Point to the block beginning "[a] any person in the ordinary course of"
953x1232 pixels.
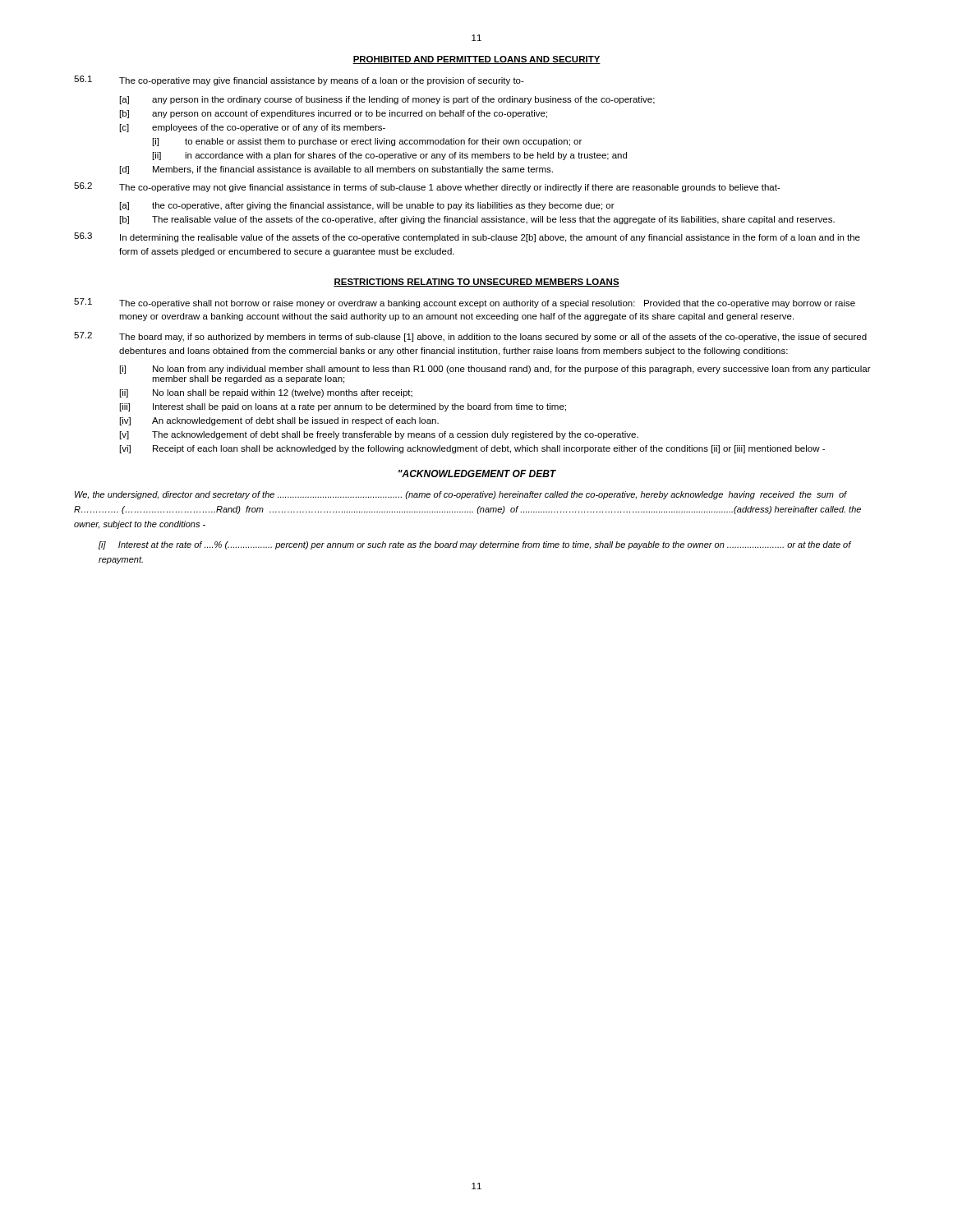pos(499,99)
